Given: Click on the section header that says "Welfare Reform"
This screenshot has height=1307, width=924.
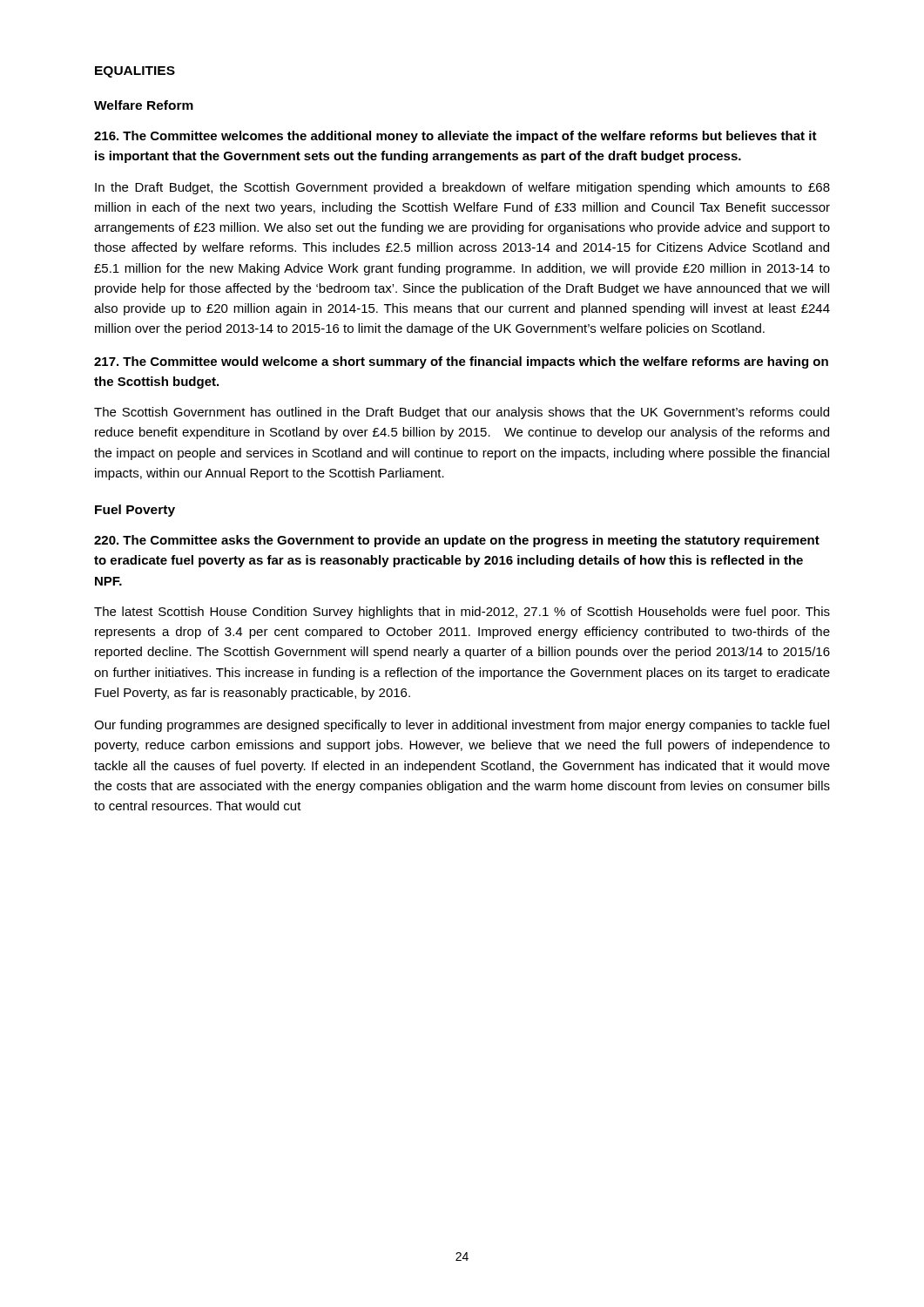Looking at the screenshot, I should 144,105.
